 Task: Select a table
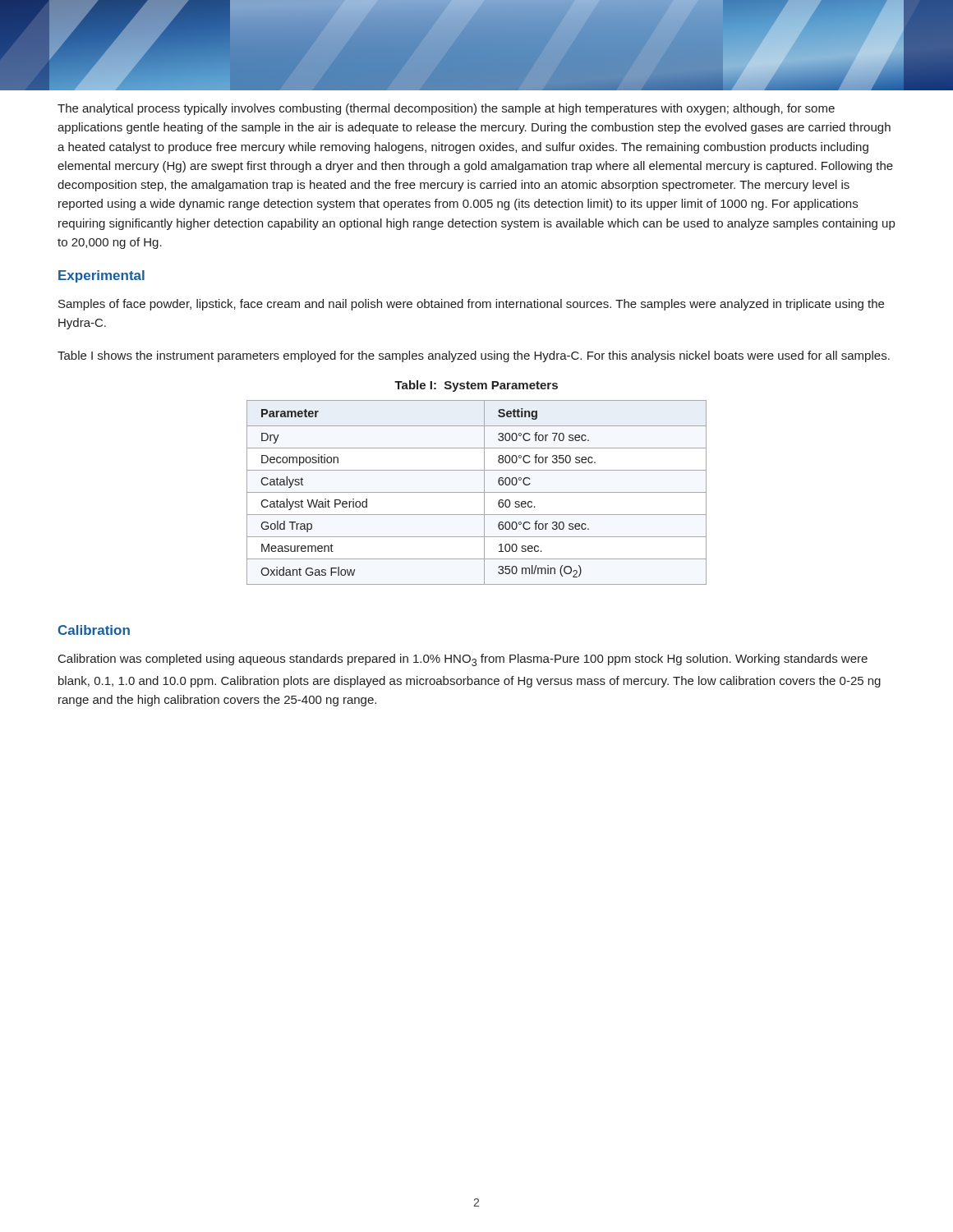(476, 501)
